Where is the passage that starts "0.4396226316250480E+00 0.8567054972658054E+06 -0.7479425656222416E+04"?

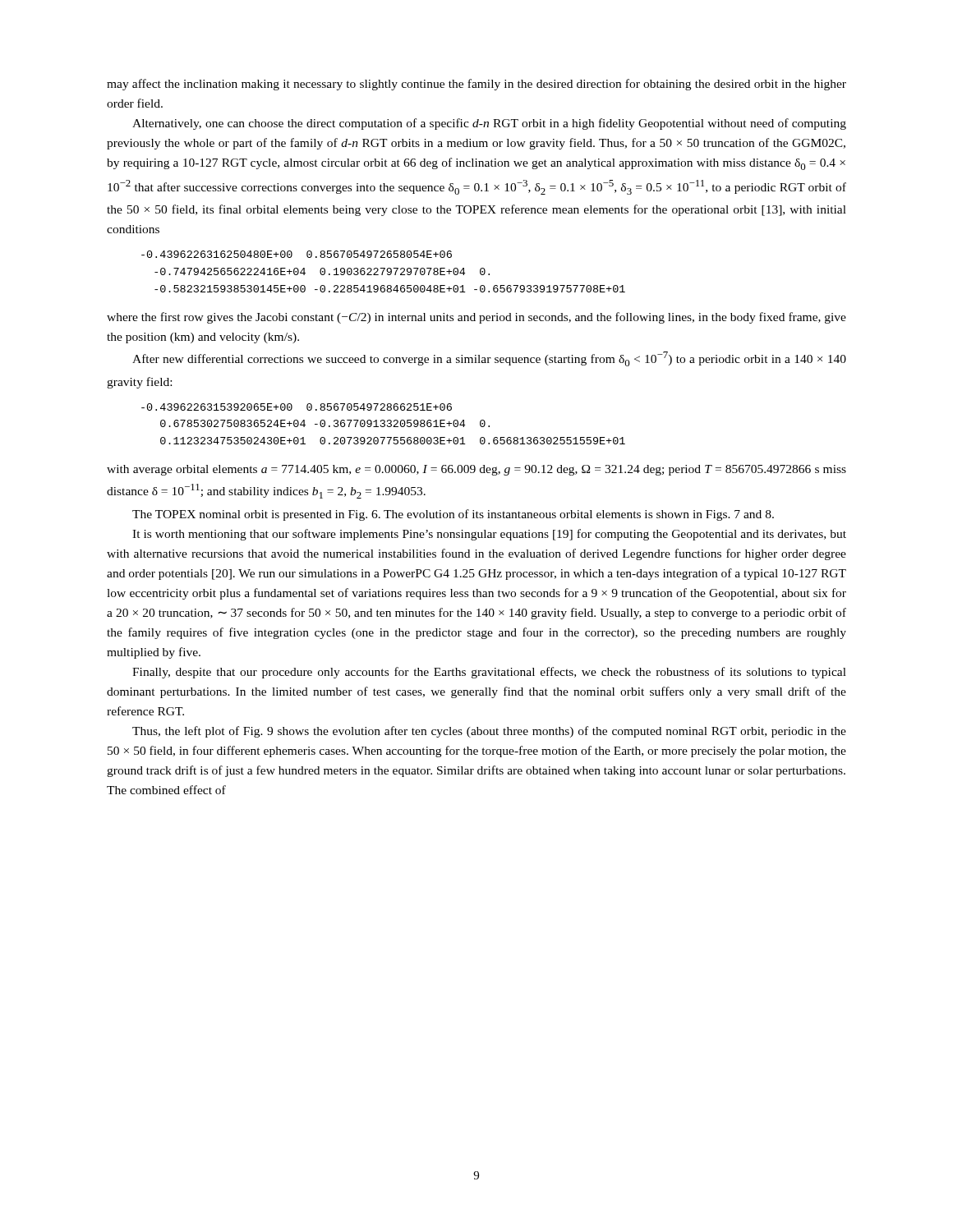tap(493, 273)
